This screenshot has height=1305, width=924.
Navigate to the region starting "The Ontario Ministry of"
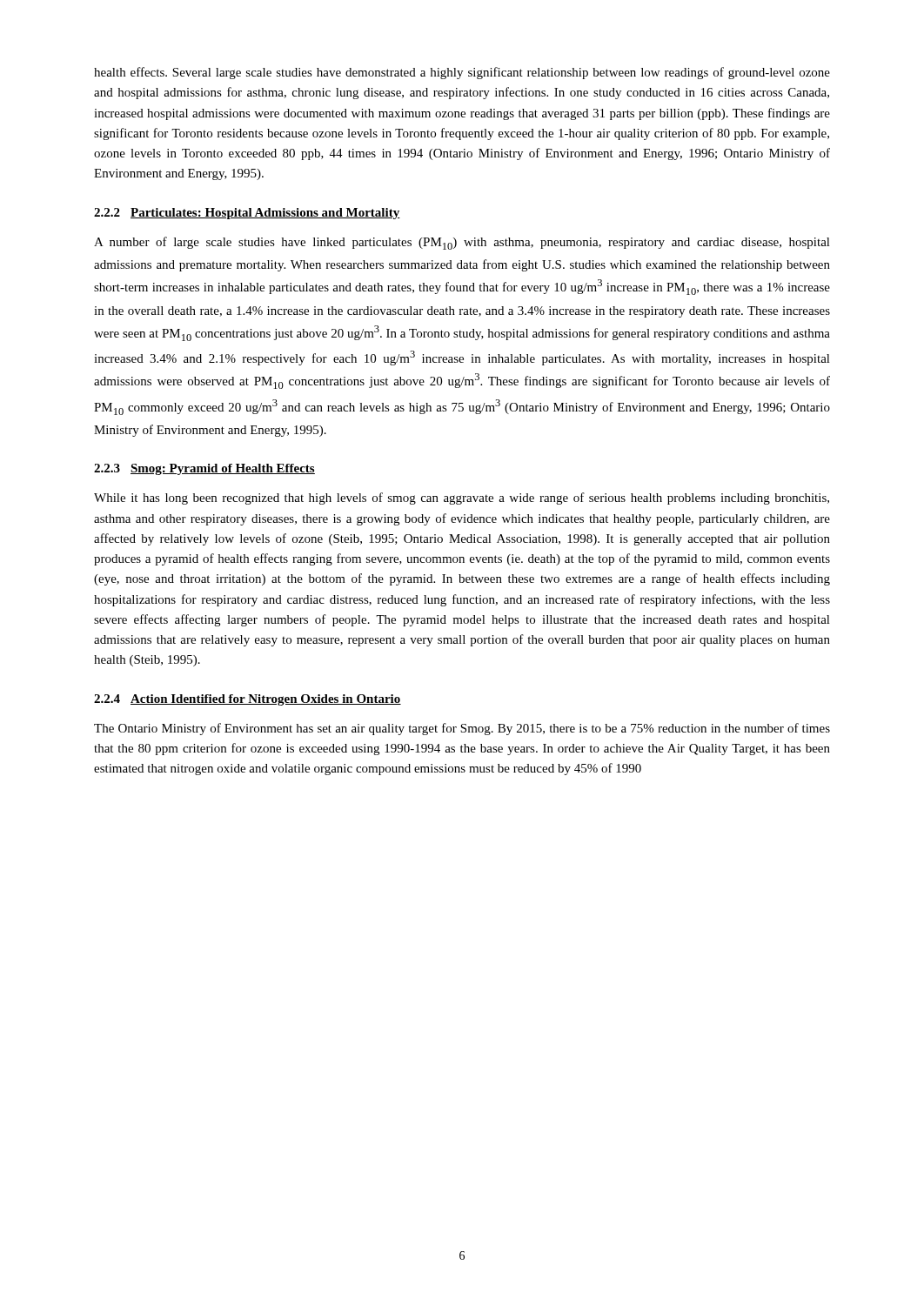click(462, 749)
